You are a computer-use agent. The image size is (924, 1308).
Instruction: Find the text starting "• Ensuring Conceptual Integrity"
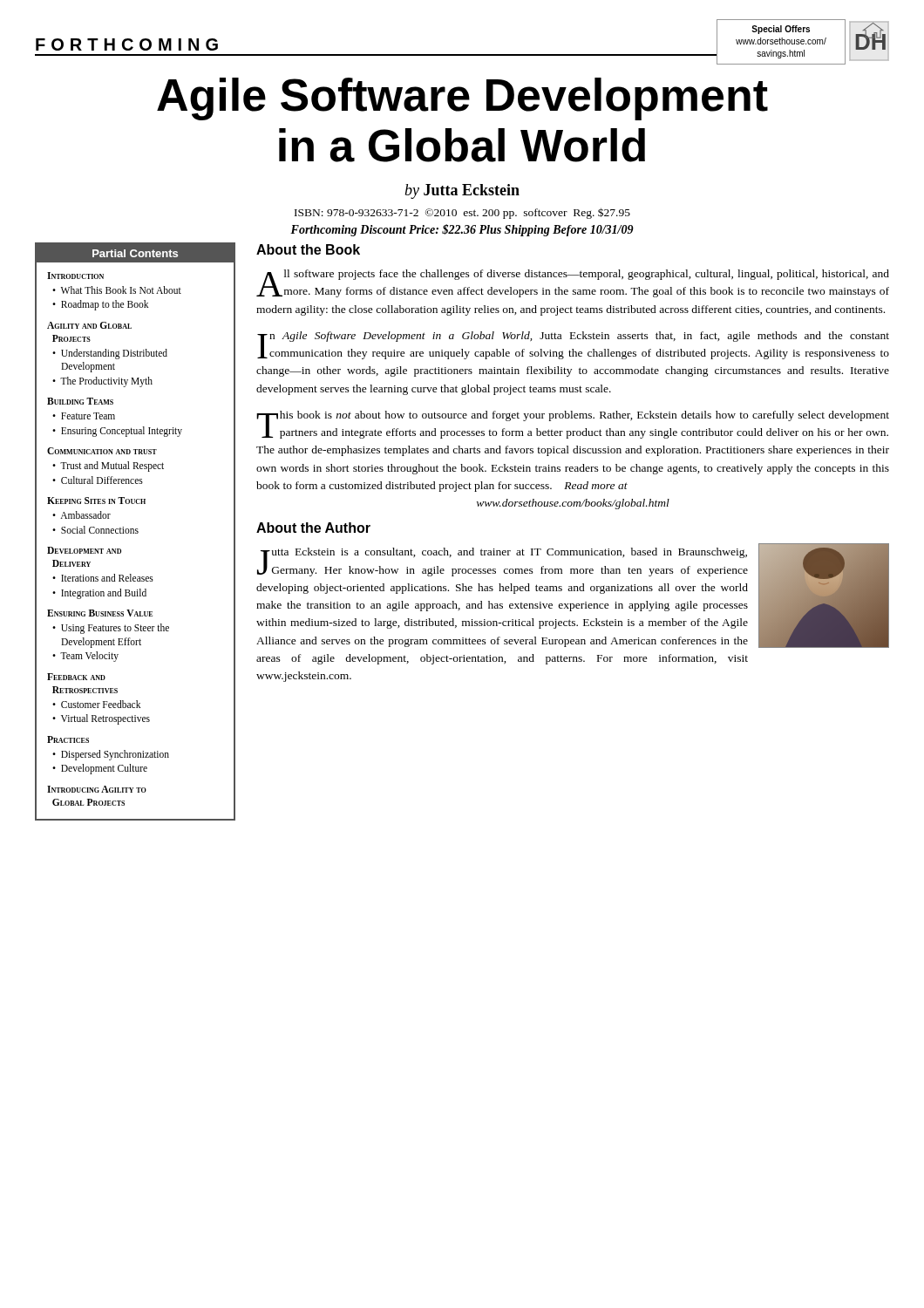click(117, 431)
